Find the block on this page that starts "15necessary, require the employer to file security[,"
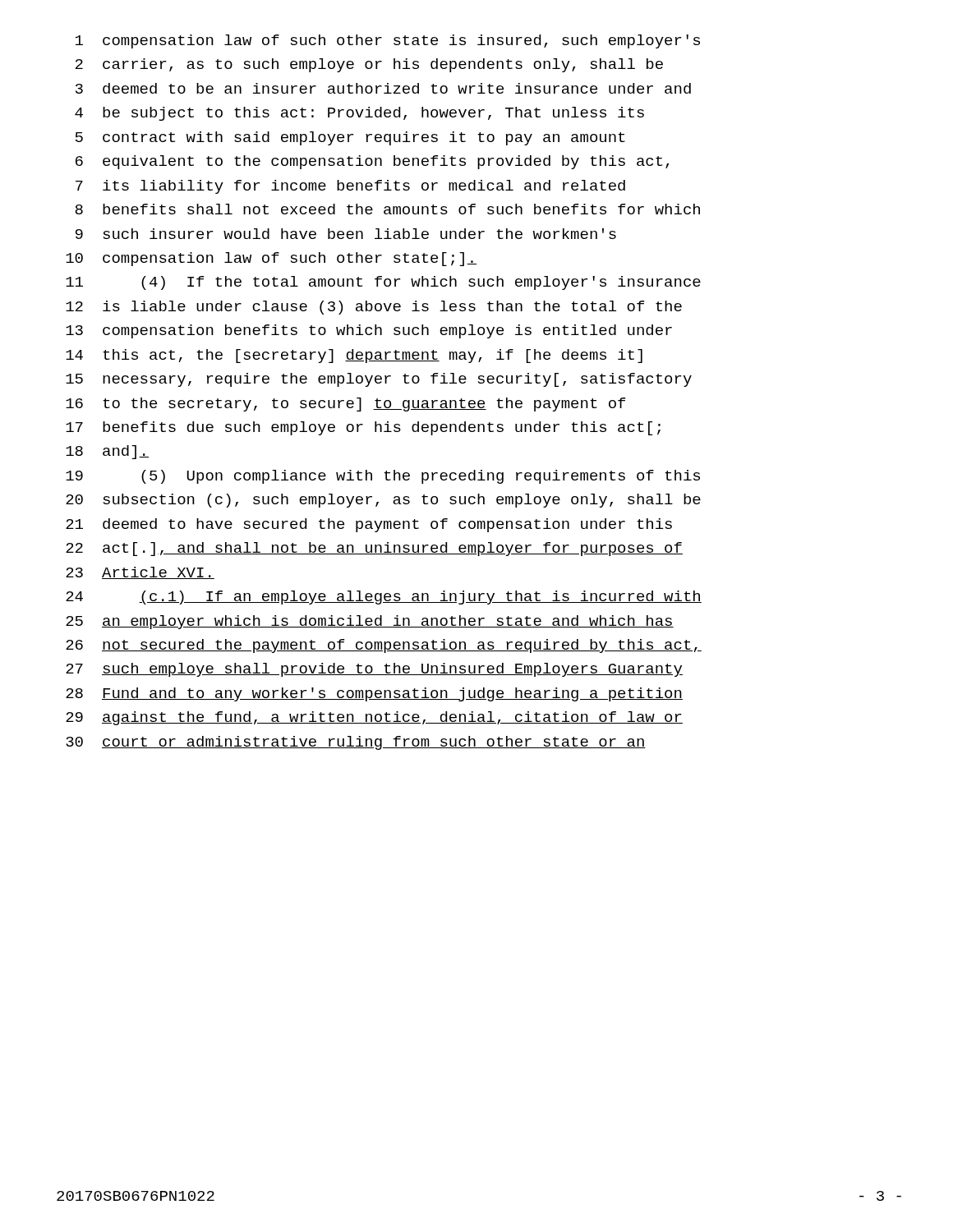 coord(374,380)
